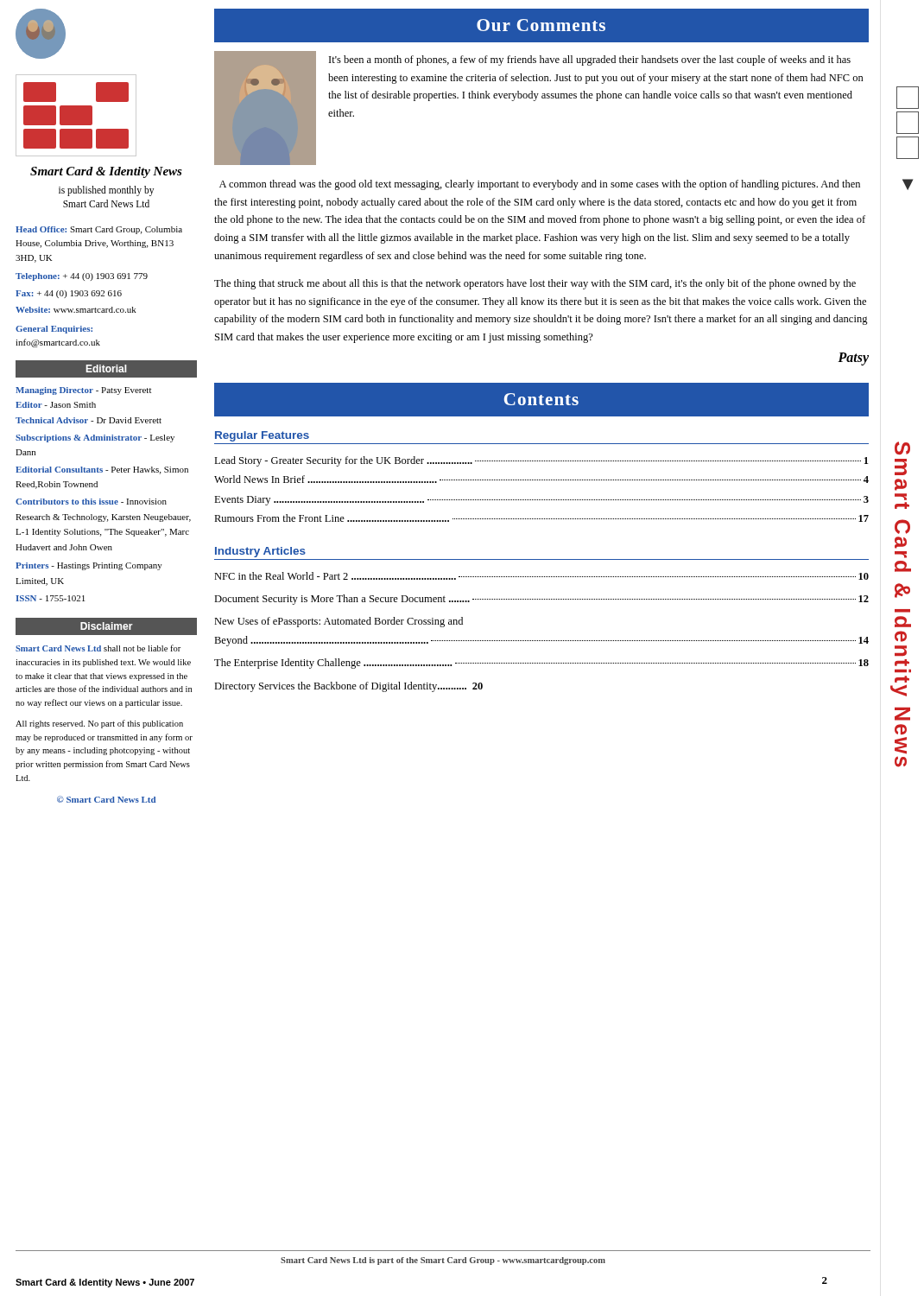Find the text block that says "is published monthly bySmart Card News"
The height and width of the screenshot is (1296, 924).
click(106, 197)
